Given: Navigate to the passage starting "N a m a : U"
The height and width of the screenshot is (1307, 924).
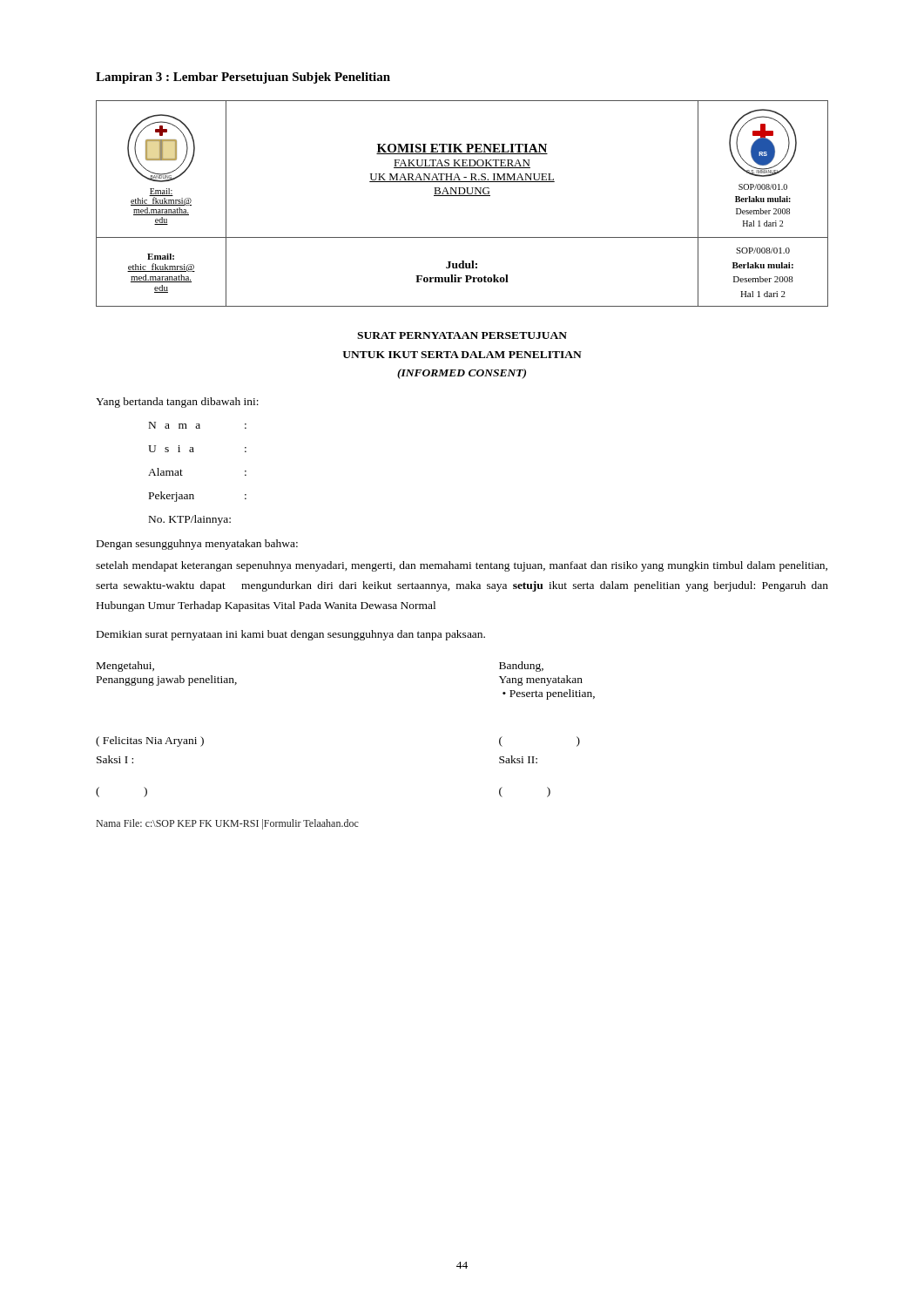Looking at the screenshot, I should pos(198,425).
